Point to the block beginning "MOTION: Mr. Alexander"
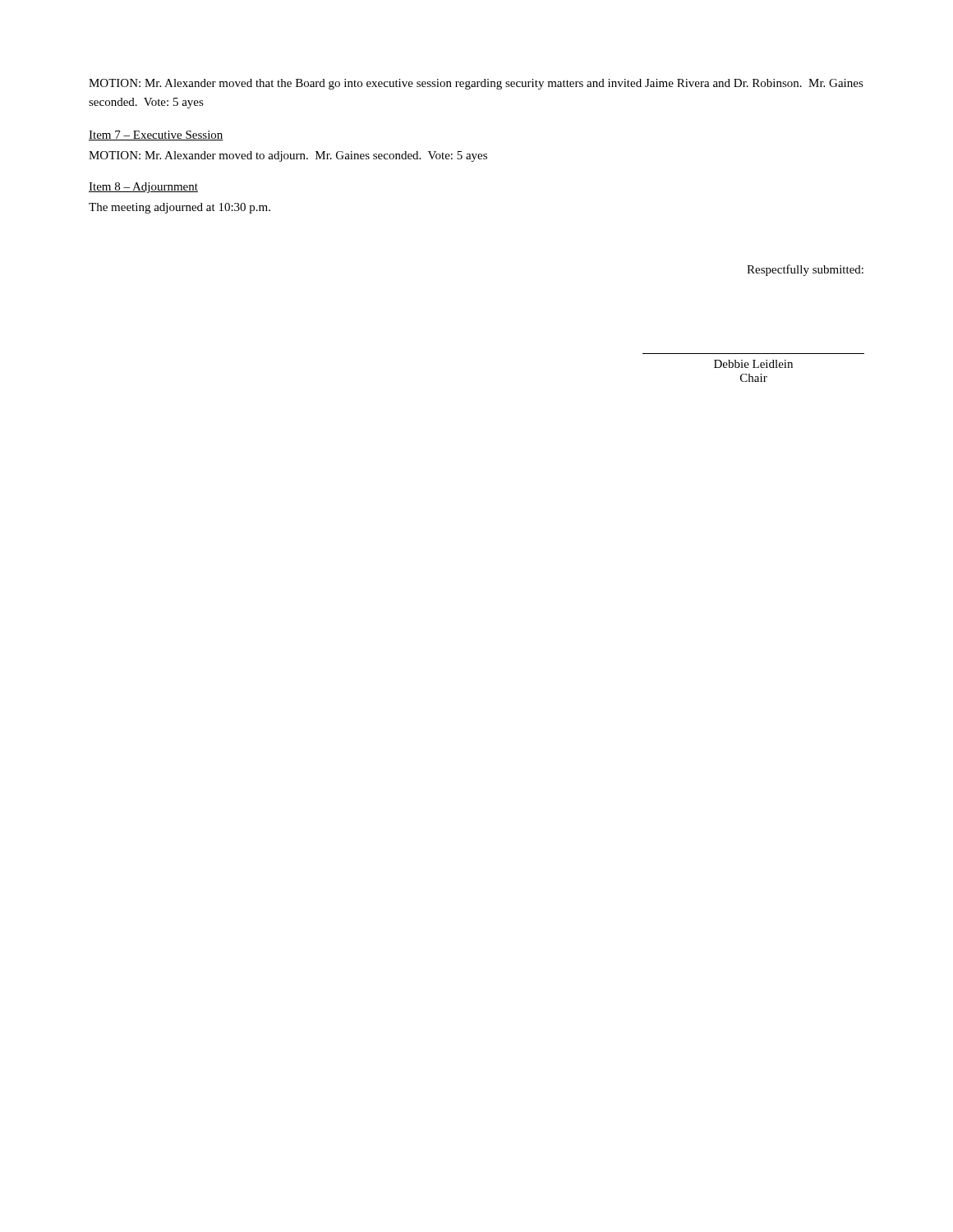The image size is (953, 1232). click(476, 92)
